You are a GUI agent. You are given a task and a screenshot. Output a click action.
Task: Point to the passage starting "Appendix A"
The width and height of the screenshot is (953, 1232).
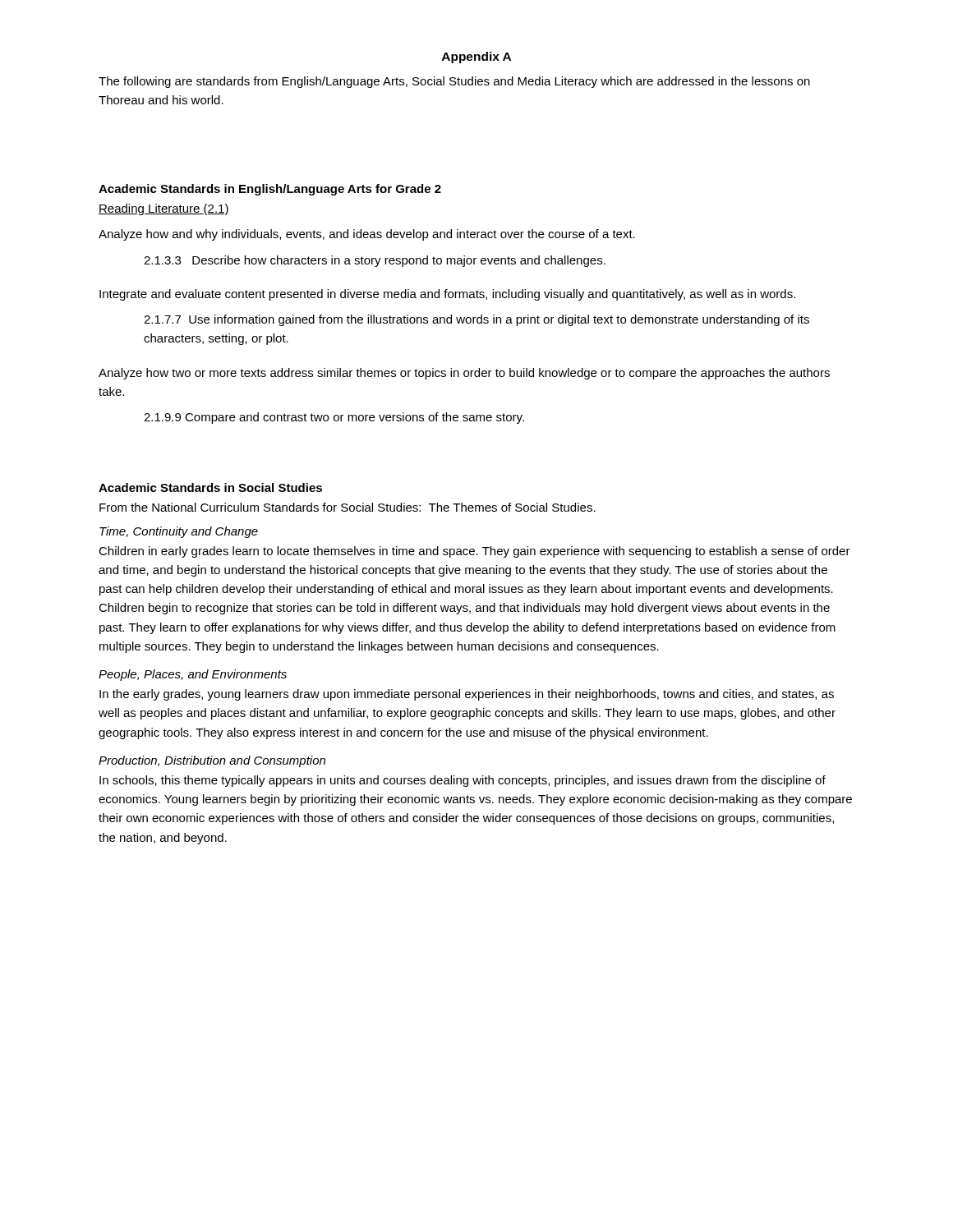(476, 56)
